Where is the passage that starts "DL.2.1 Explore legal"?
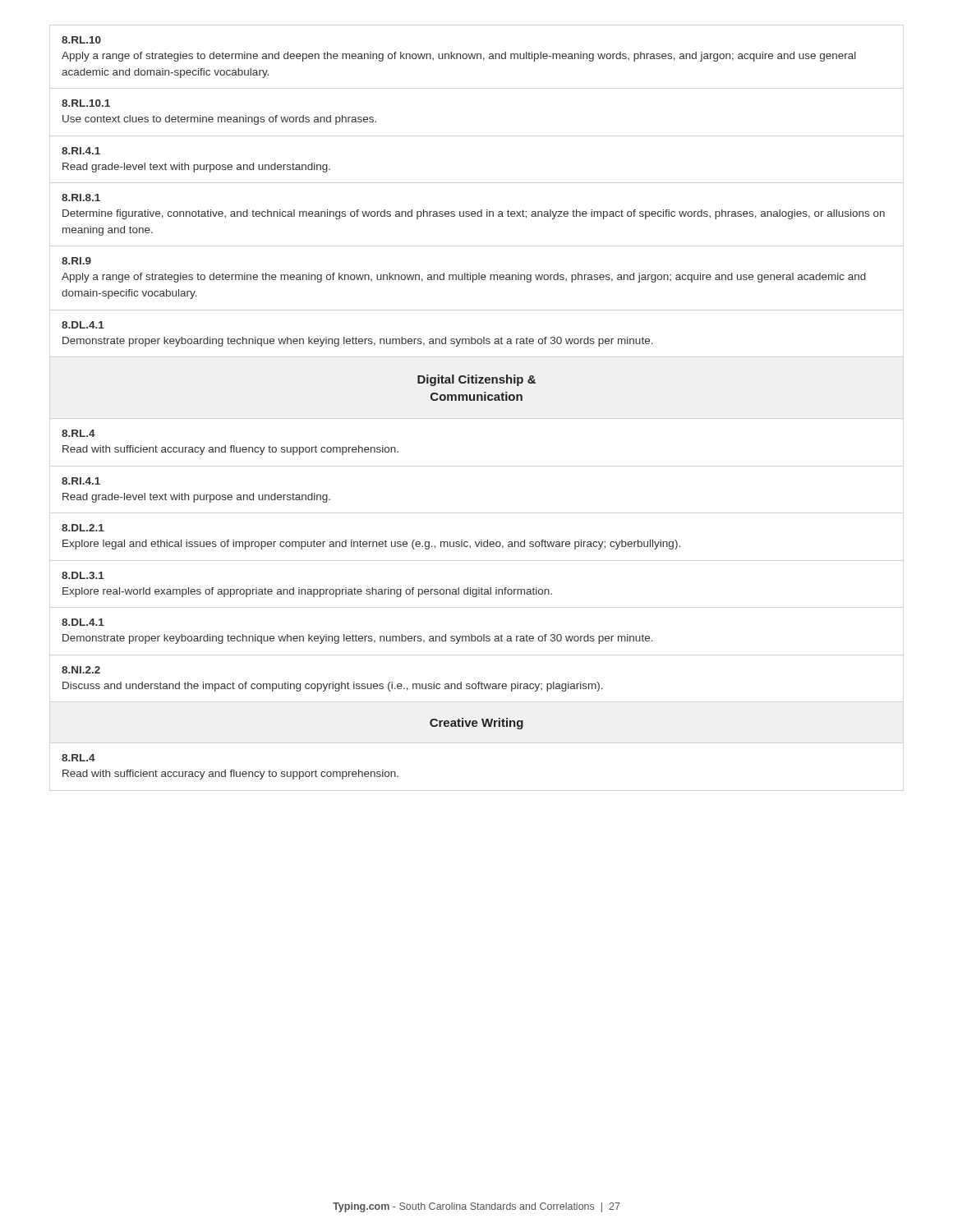This screenshot has height=1232, width=953. [476, 537]
